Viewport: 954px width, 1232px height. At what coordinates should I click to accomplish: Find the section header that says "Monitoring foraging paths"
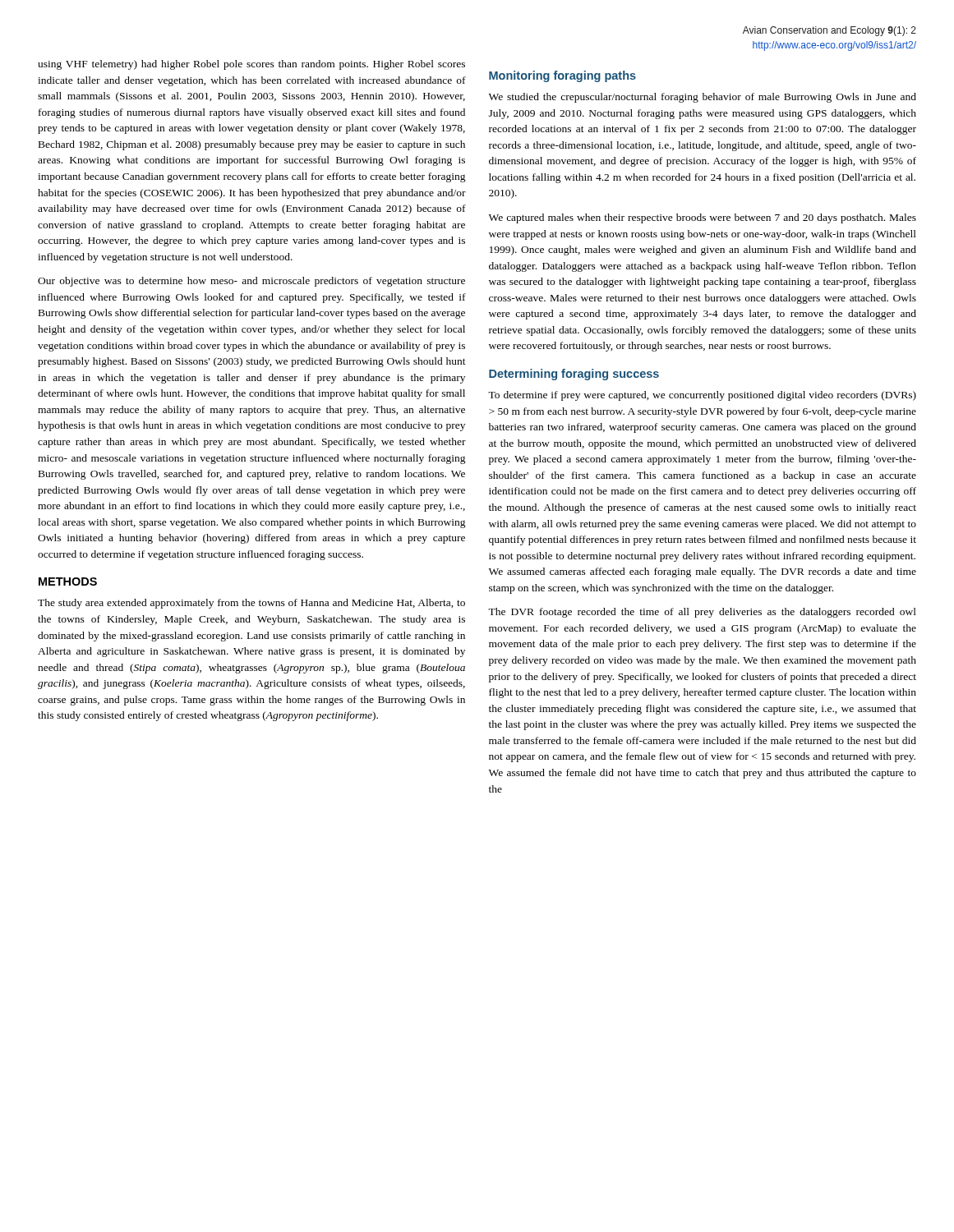(x=562, y=76)
